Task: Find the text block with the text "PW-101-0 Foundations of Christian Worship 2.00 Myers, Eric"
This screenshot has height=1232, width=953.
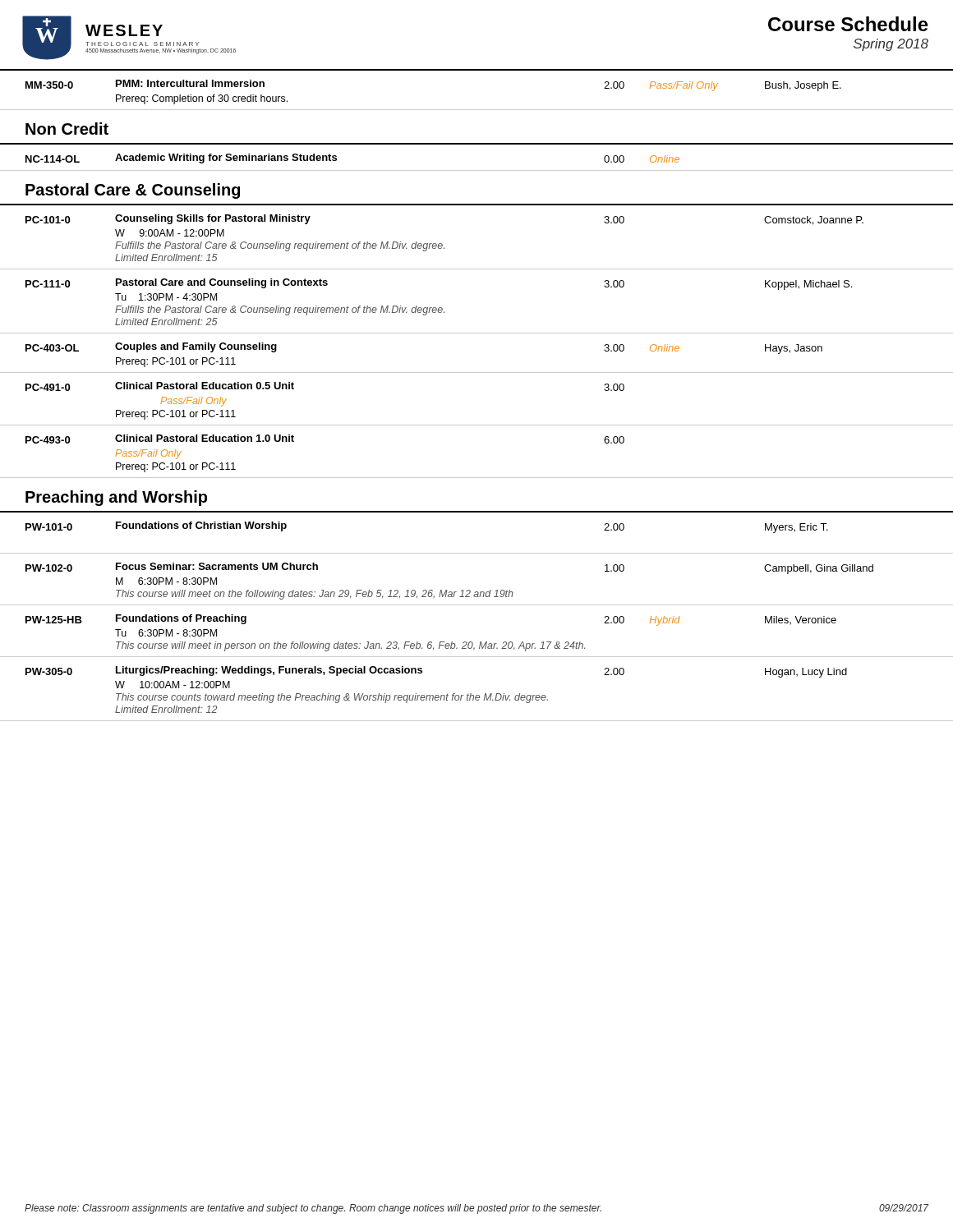Action: pos(51,527)
